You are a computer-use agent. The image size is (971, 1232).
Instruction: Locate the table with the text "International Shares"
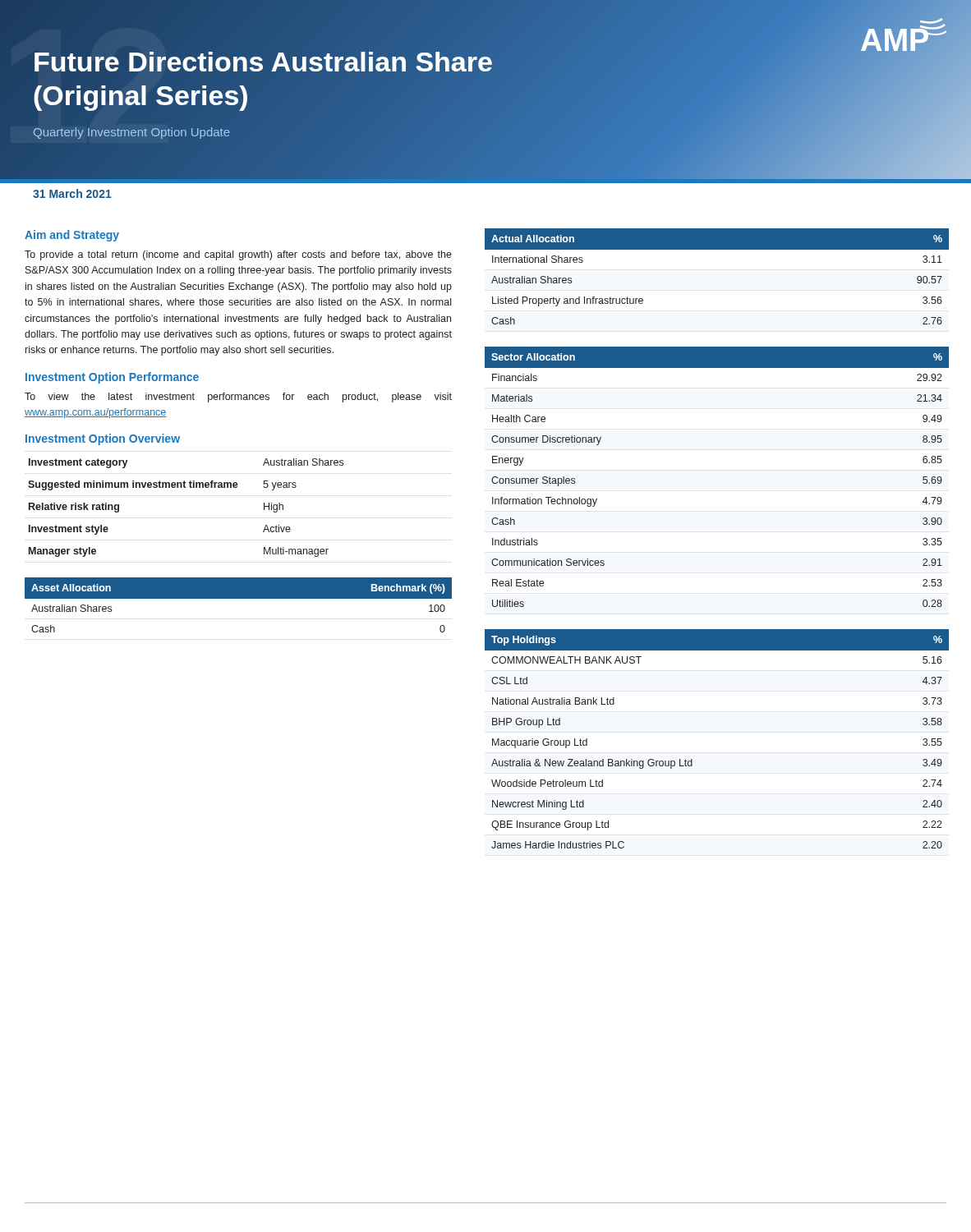click(x=717, y=280)
